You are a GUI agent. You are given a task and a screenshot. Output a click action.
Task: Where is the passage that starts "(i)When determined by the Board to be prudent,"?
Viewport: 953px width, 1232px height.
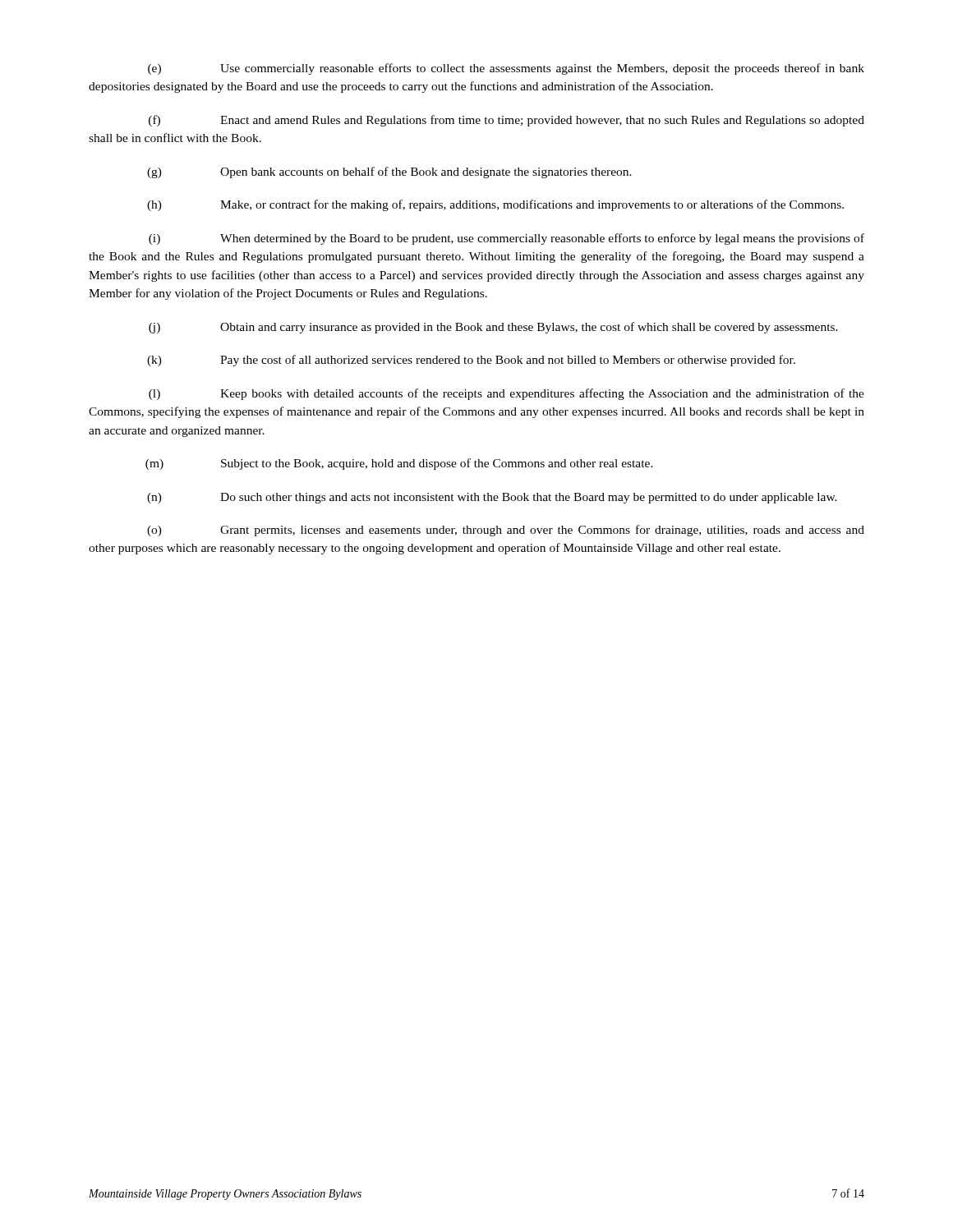point(476,265)
